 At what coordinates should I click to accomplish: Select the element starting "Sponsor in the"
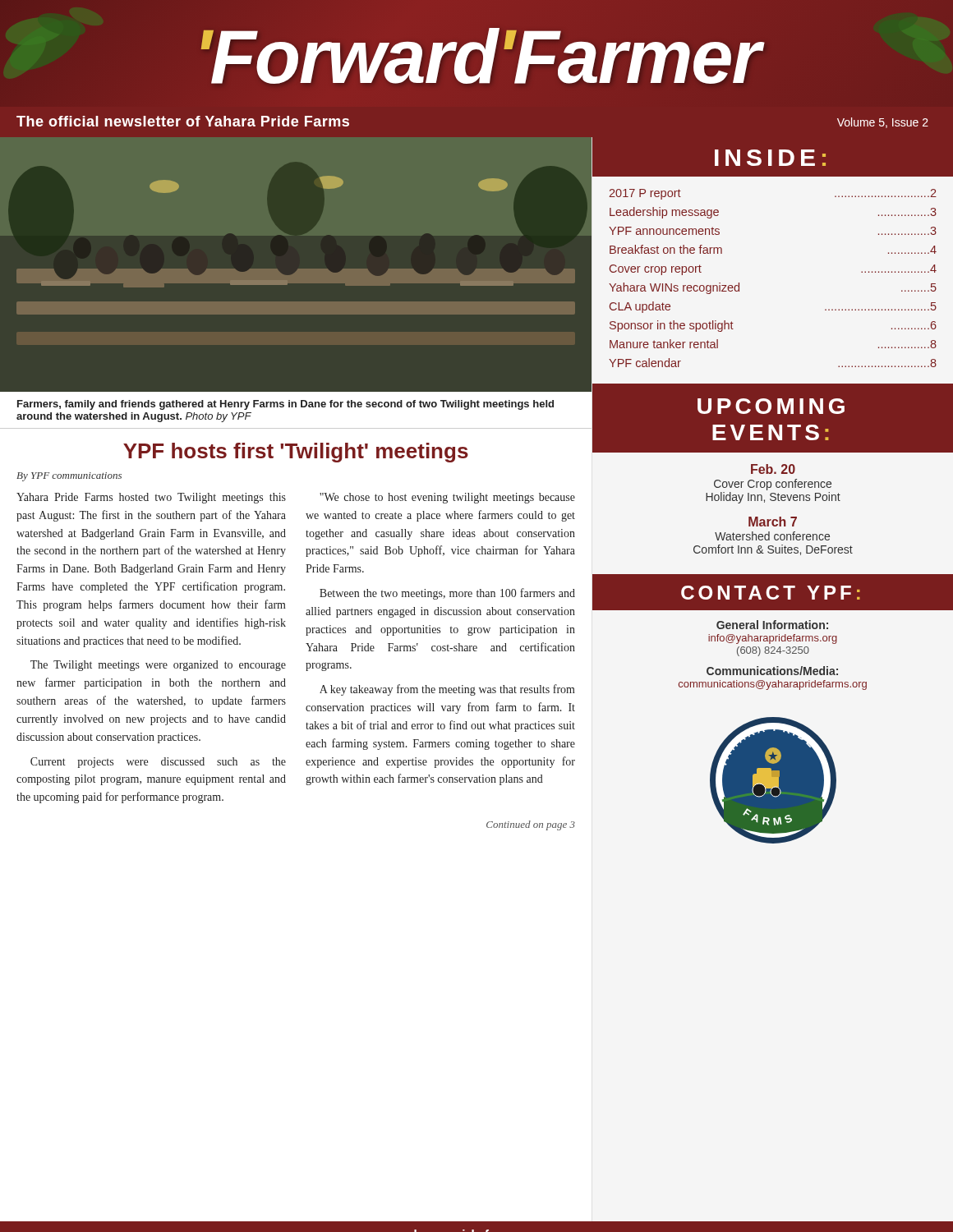click(x=670, y=326)
